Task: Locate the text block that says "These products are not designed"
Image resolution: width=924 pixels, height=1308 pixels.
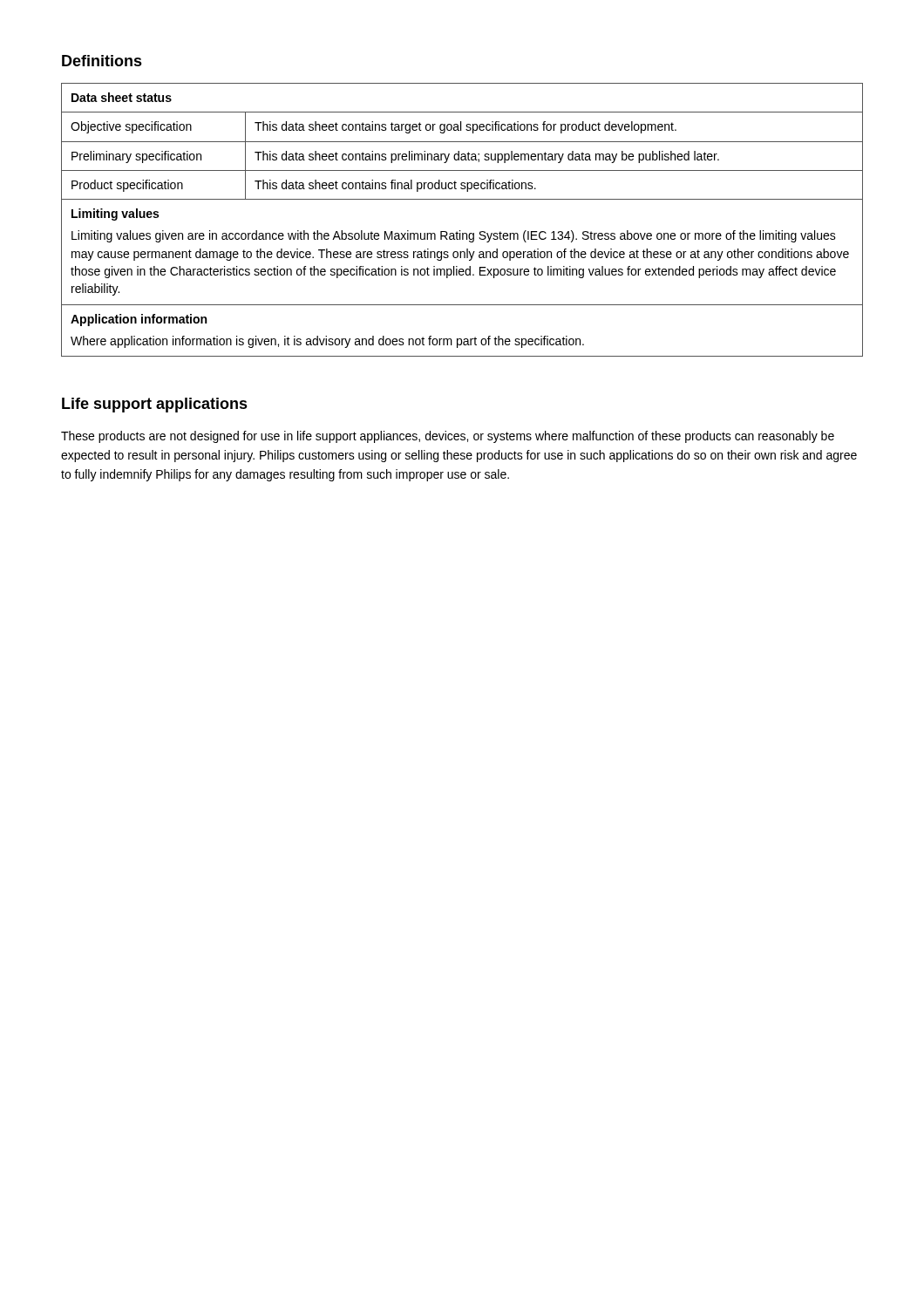Action: [x=459, y=455]
